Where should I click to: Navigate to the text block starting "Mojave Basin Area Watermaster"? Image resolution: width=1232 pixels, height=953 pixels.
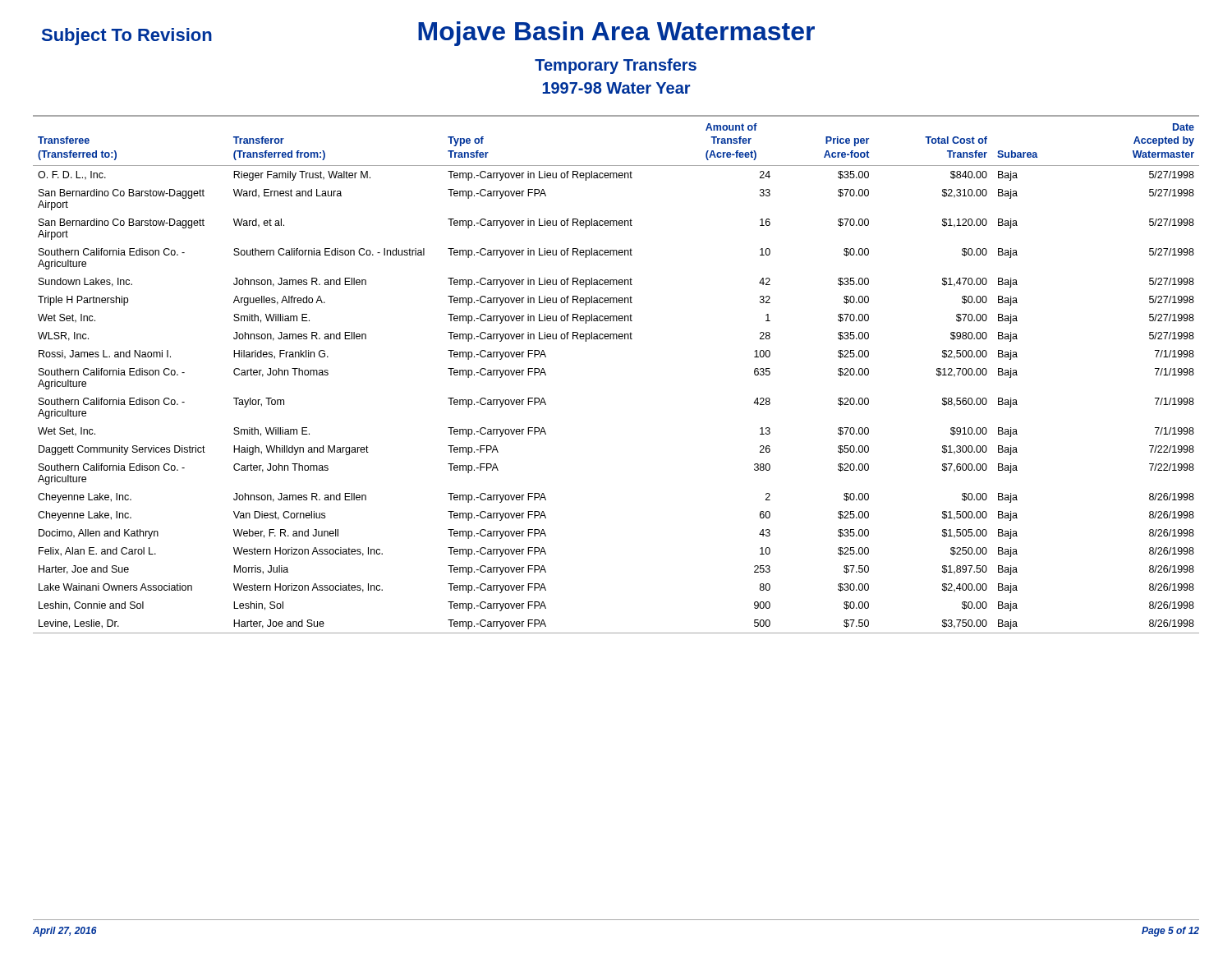point(616,31)
